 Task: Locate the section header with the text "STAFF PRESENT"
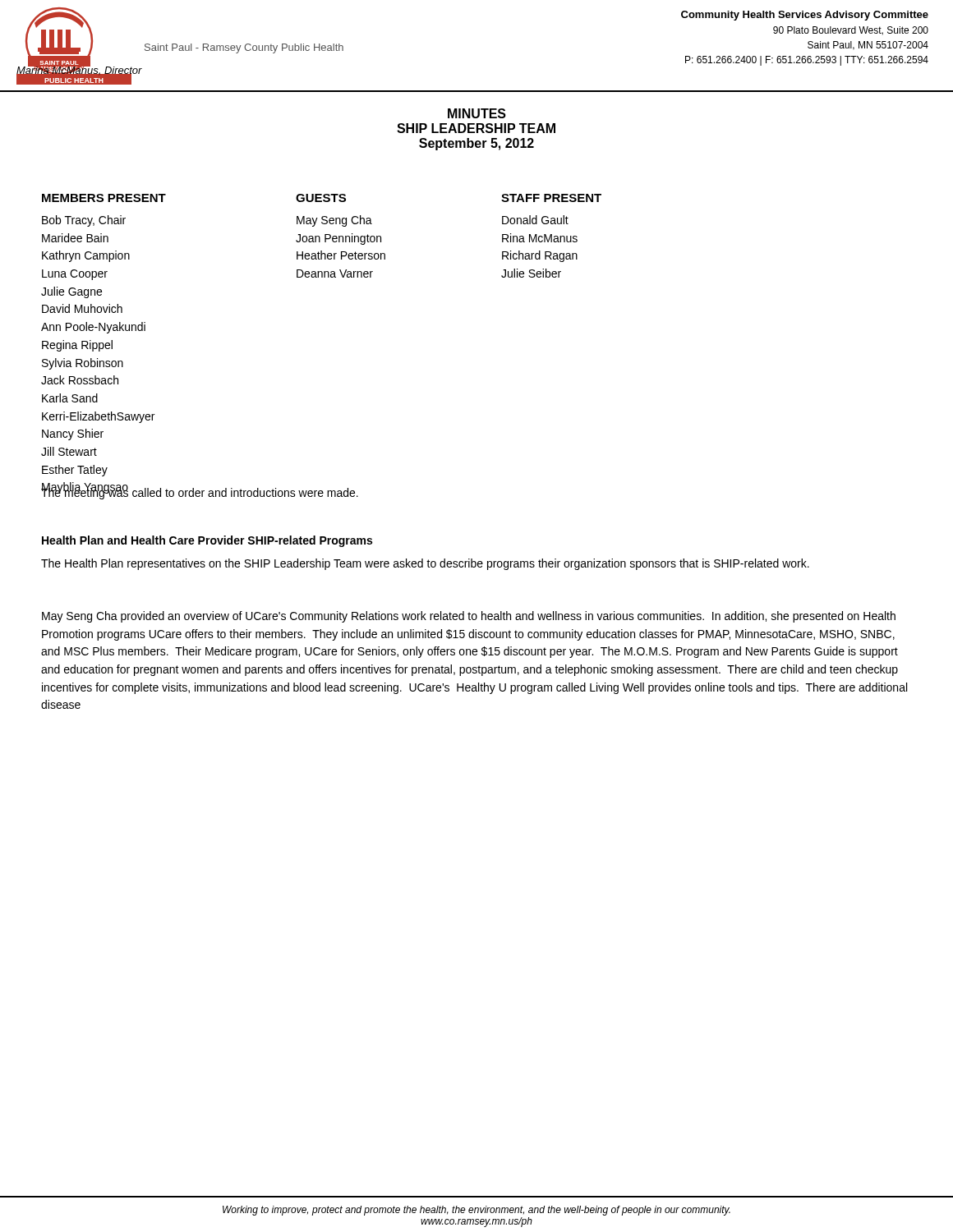coord(551,198)
